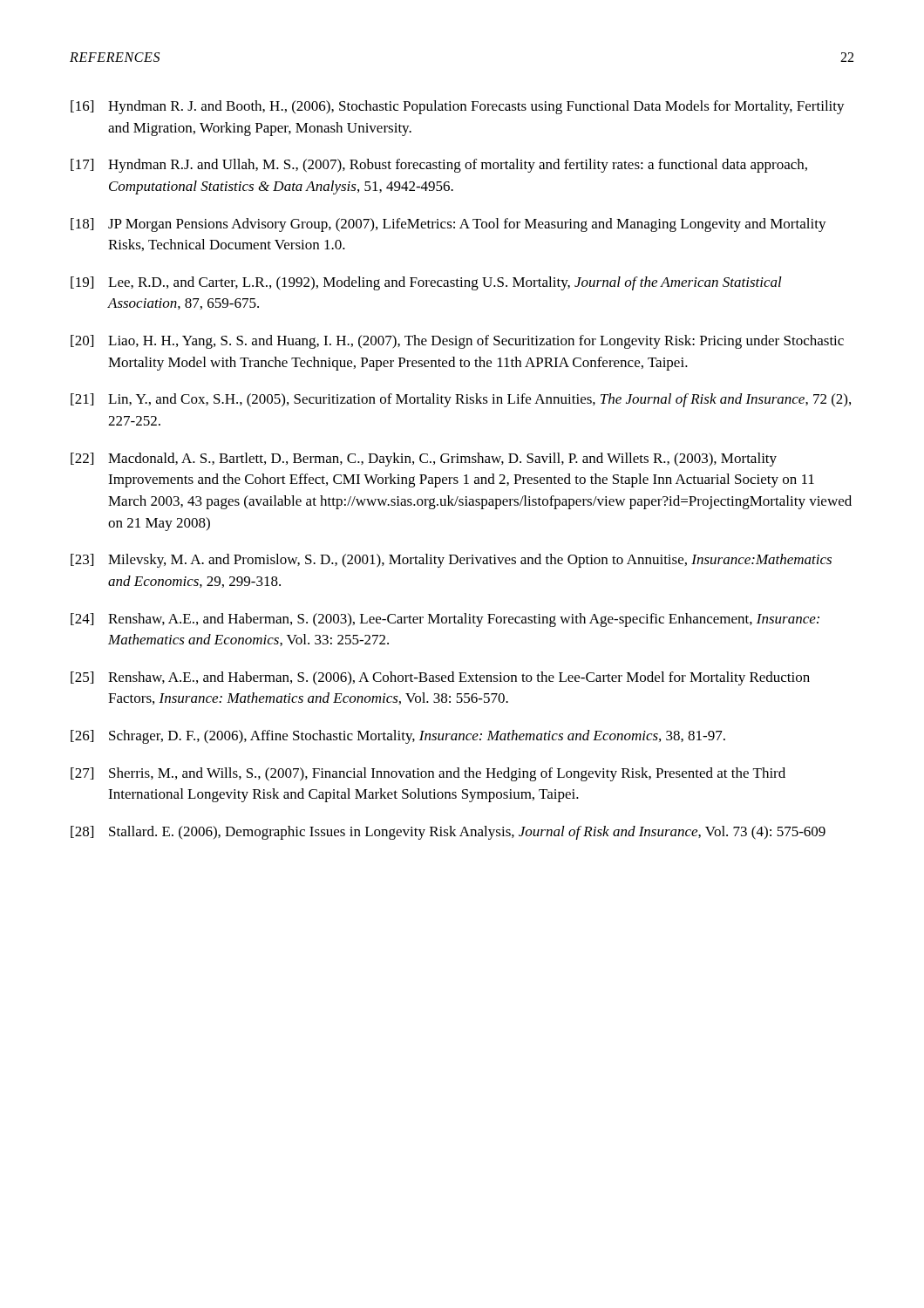Locate the passage starting "[21] Lin, Y.,"

(x=462, y=411)
